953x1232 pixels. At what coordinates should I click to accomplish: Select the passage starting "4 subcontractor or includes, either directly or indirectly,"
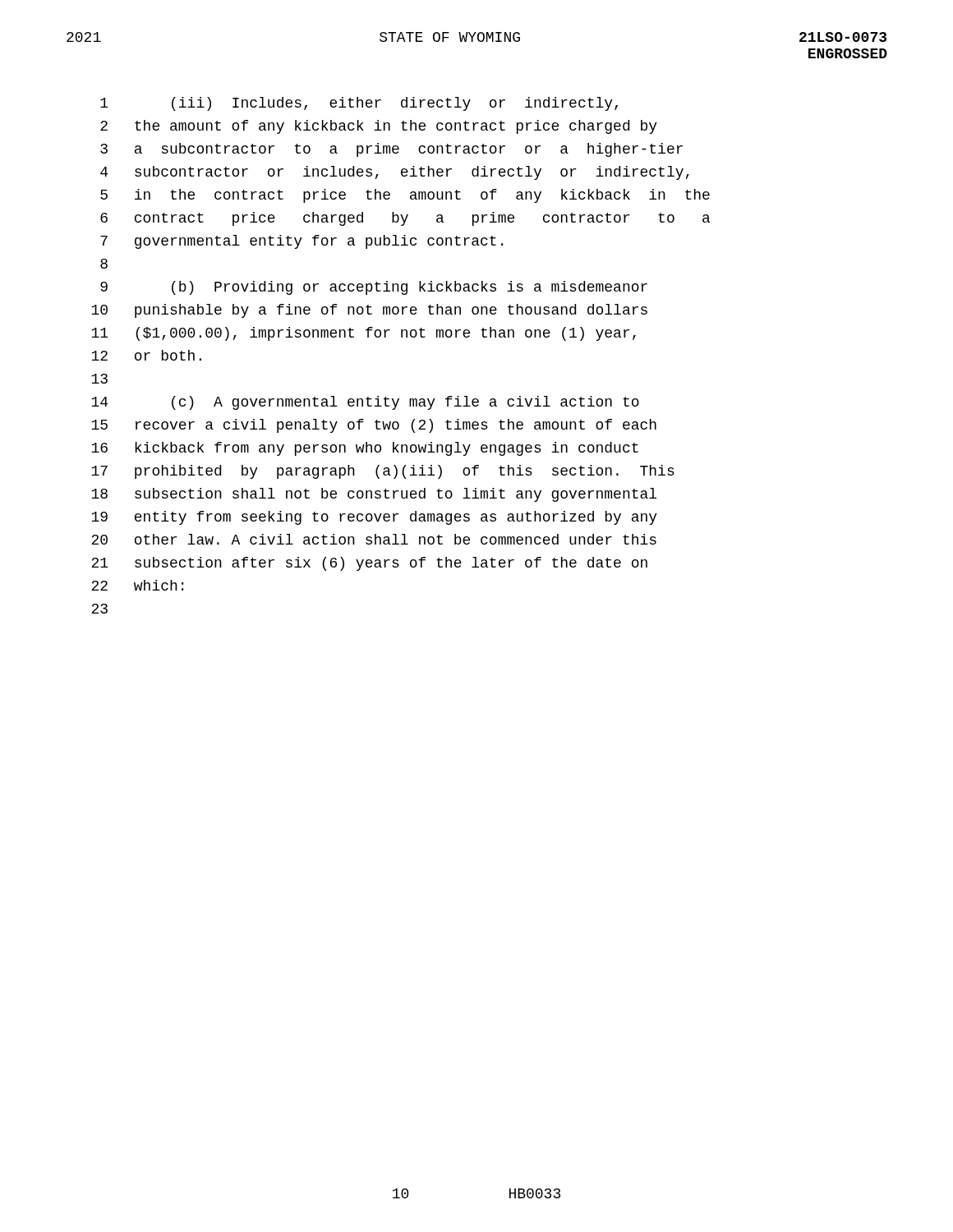pyautogui.click(x=476, y=172)
